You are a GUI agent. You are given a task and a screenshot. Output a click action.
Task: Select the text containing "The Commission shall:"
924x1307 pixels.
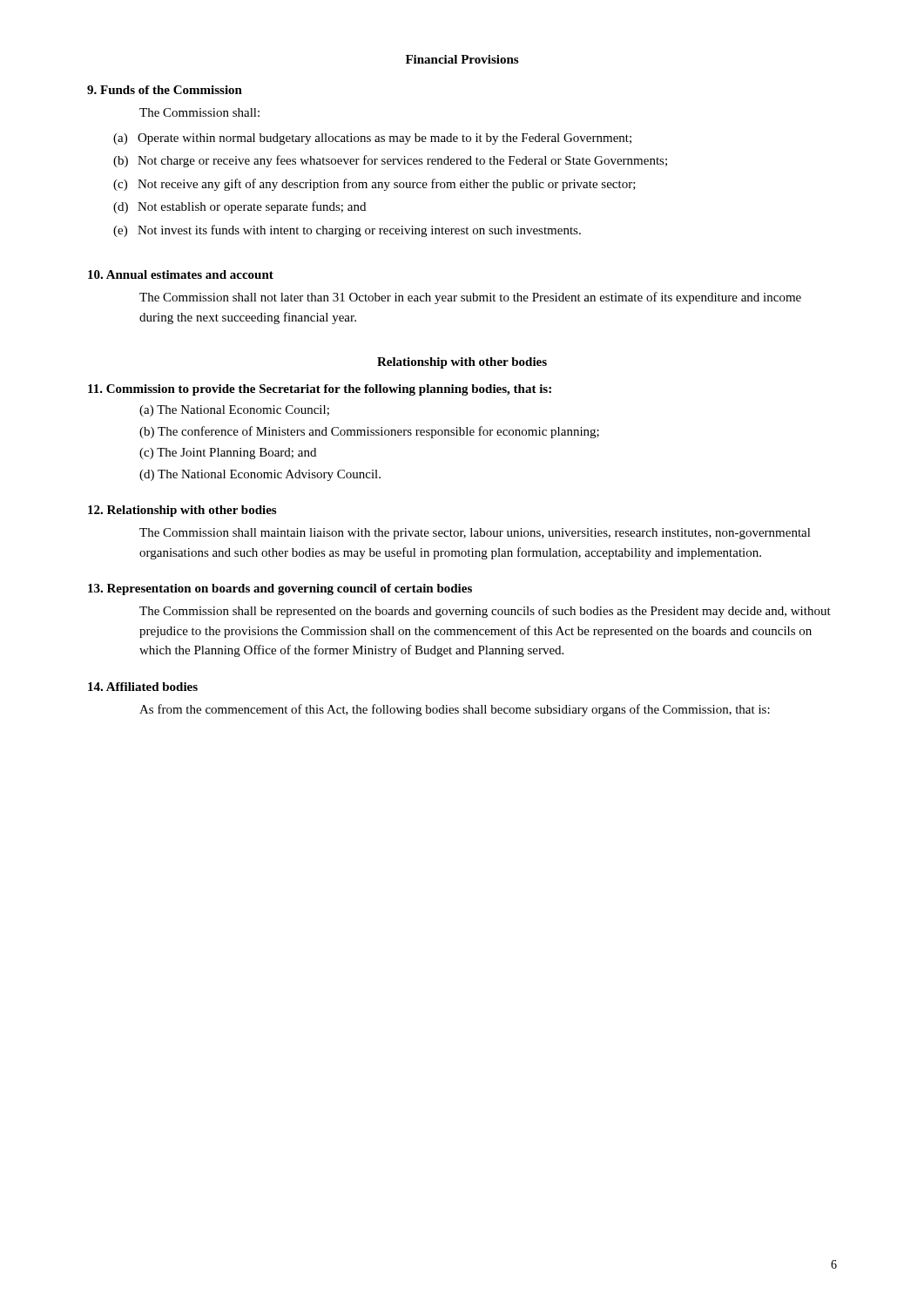tap(200, 112)
